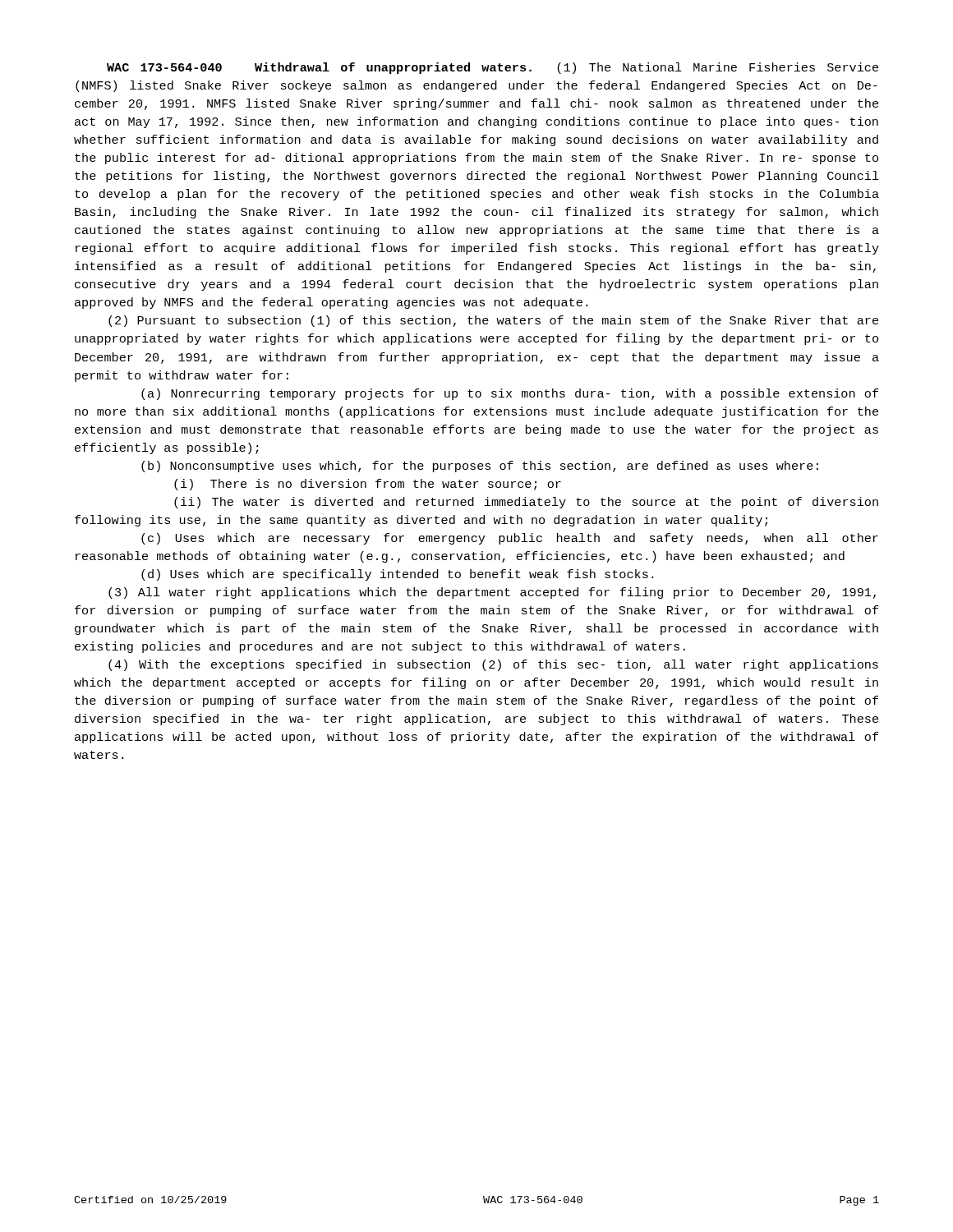Click the passage that begins "(c) Uses which are necessary for emergency"
This screenshot has height=1232, width=953.
[476, 548]
